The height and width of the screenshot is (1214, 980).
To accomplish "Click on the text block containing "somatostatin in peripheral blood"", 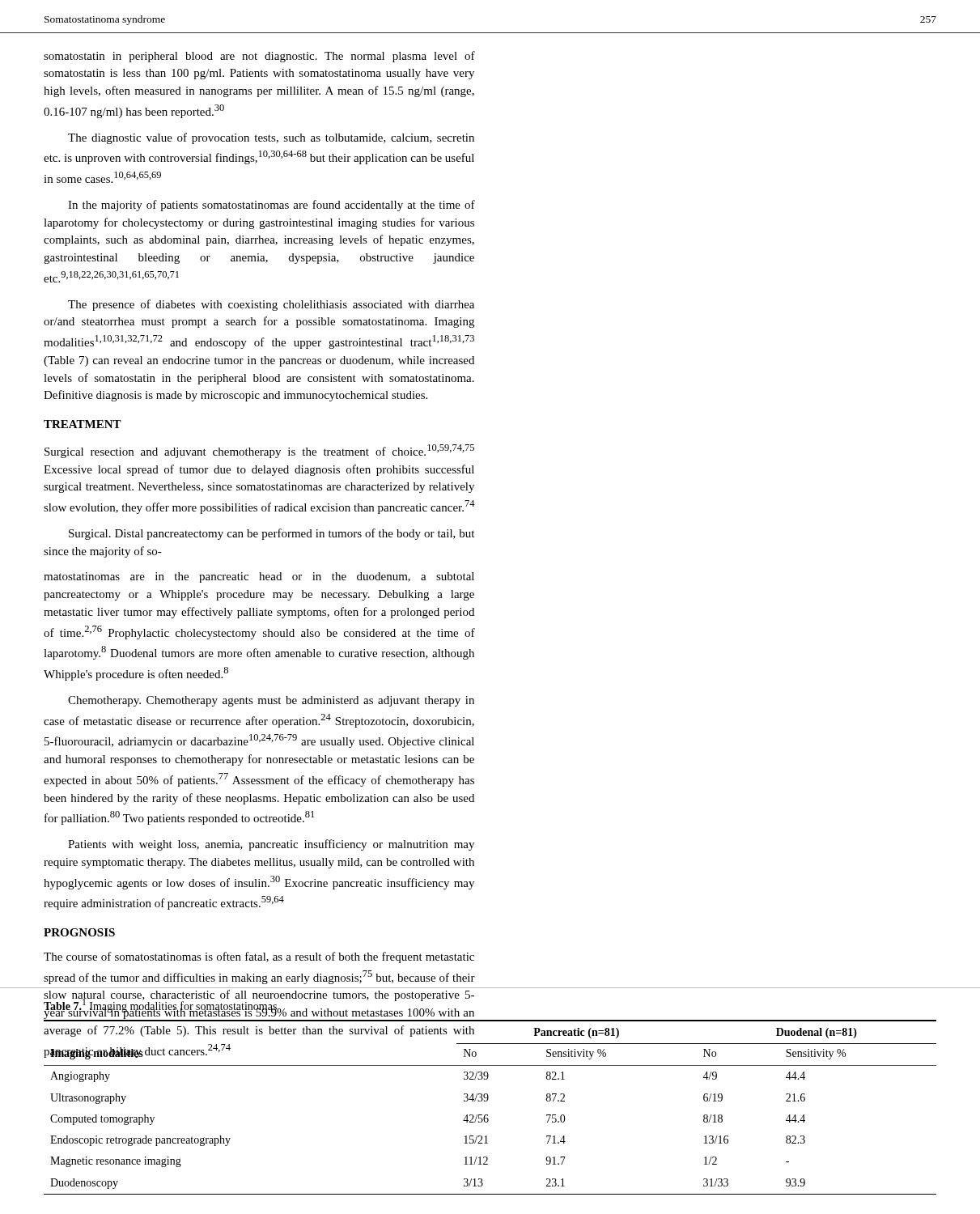I will coord(259,84).
